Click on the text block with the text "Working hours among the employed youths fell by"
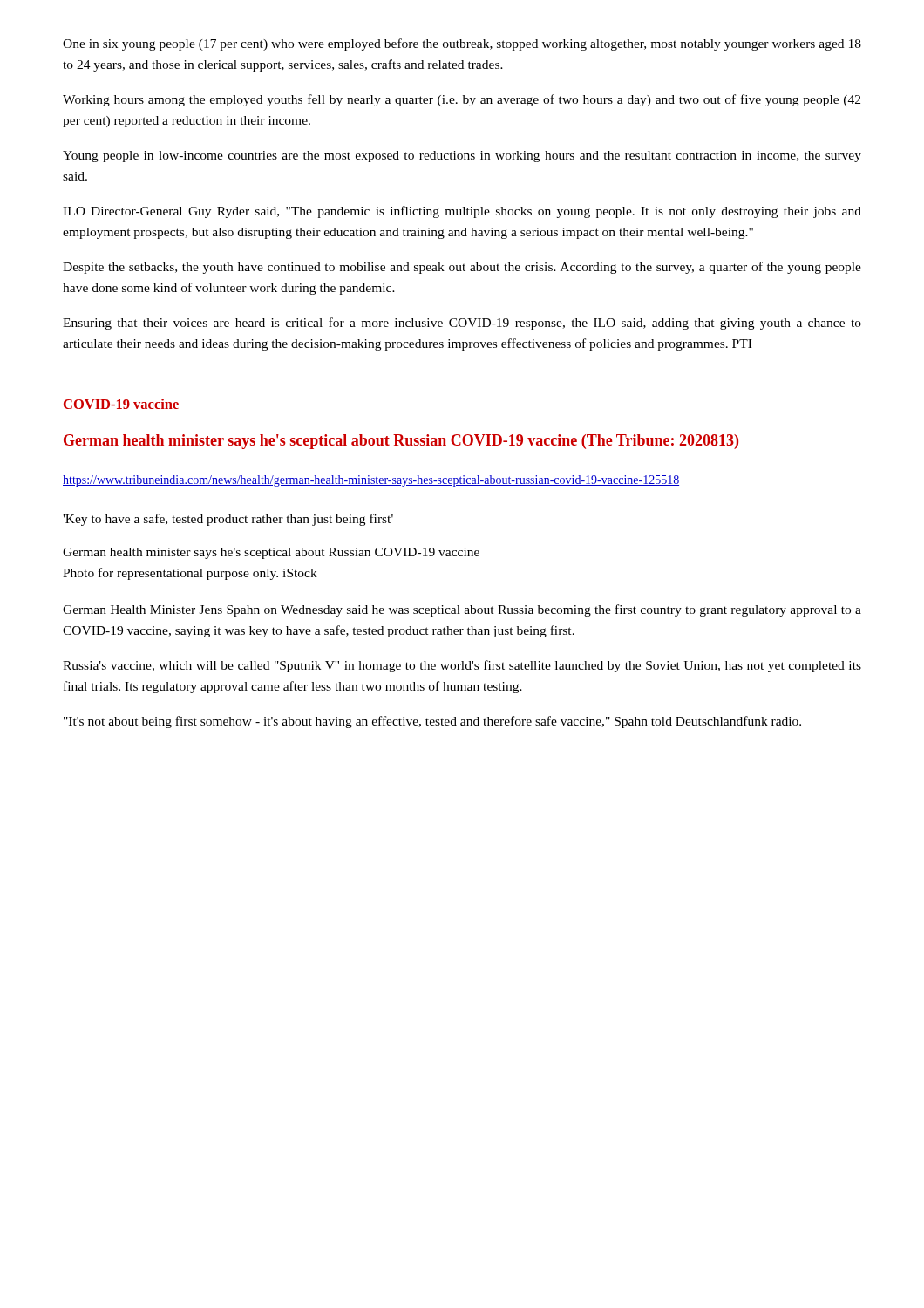Screen dimensions: 1308x924 tap(462, 109)
